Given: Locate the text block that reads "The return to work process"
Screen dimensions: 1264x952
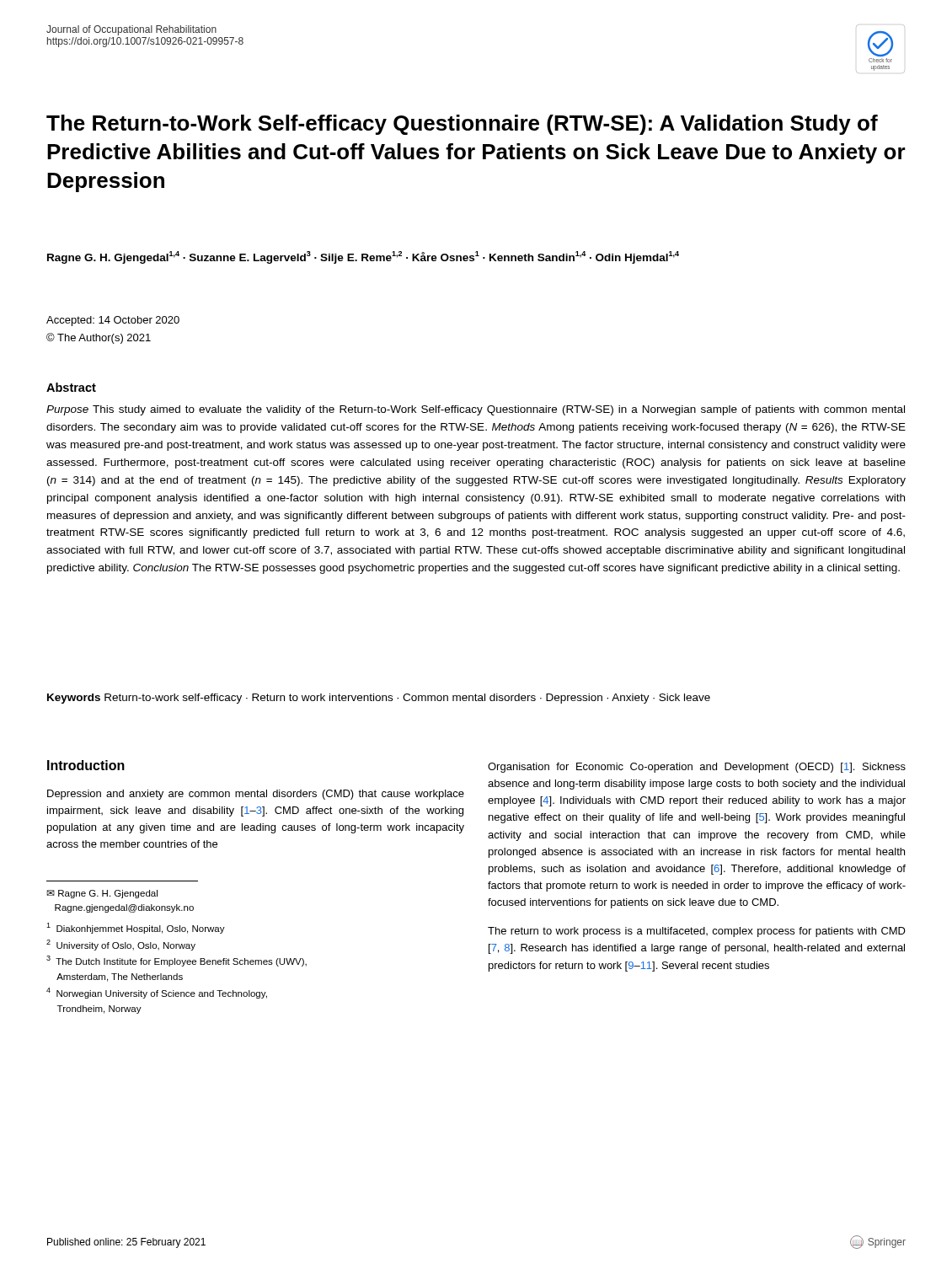Looking at the screenshot, I should click(x=697, y=948).
